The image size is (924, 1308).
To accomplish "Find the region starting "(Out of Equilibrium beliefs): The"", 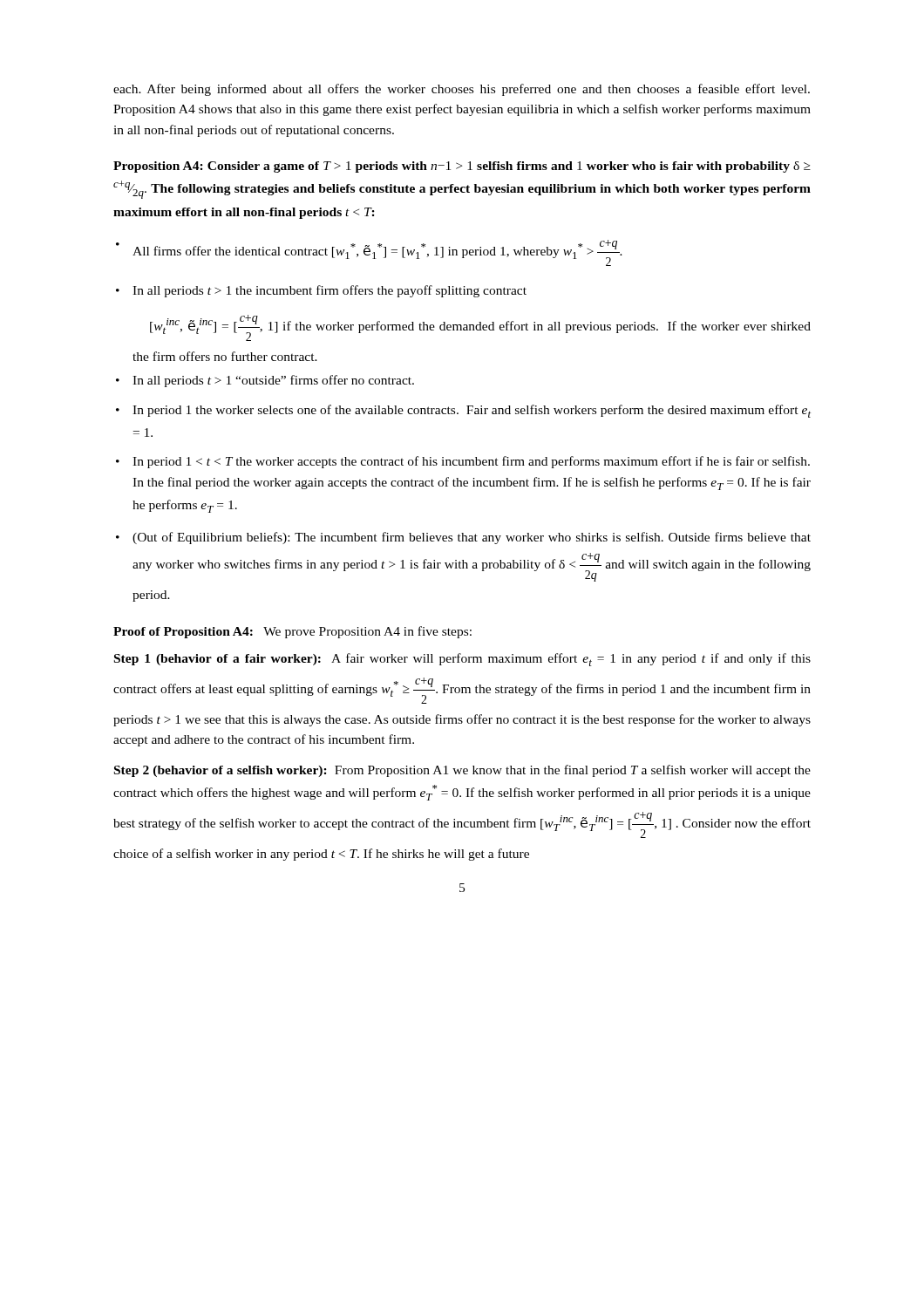I will pyautogui.click(x=462, y=565).
